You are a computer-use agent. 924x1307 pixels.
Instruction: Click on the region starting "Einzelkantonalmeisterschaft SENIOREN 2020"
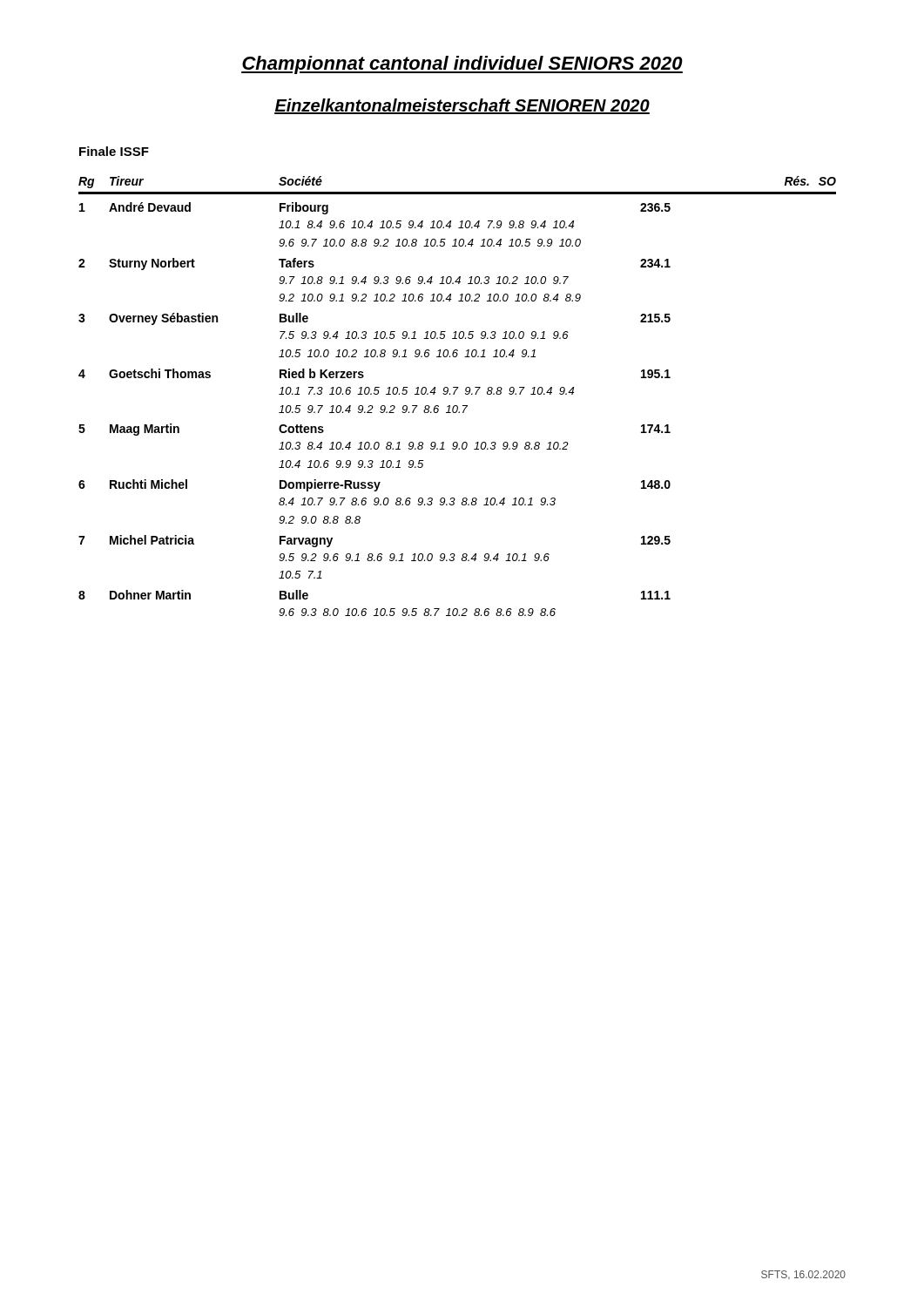coord(462,105)
